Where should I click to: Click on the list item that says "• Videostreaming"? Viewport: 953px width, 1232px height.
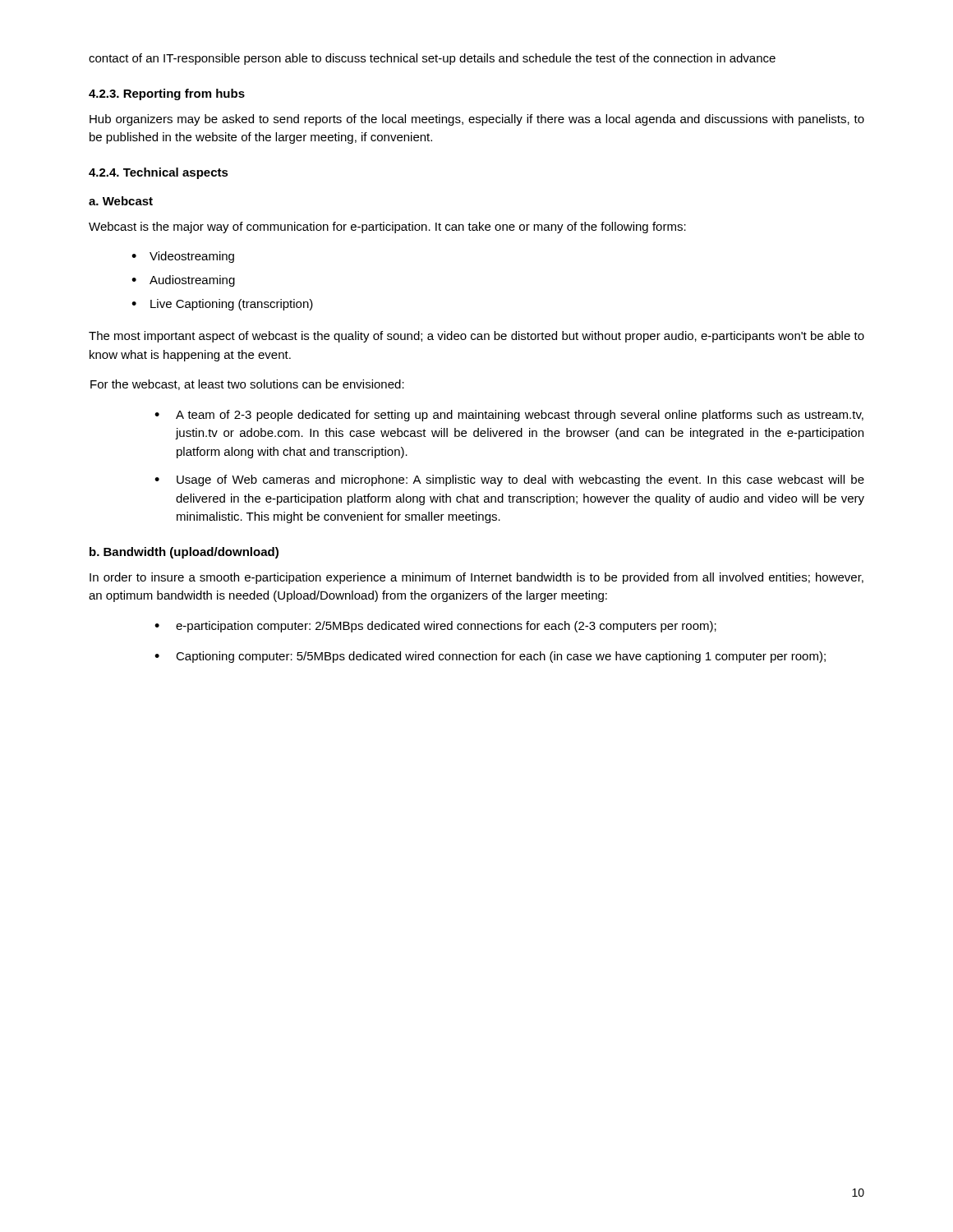[x=183, y=257]
